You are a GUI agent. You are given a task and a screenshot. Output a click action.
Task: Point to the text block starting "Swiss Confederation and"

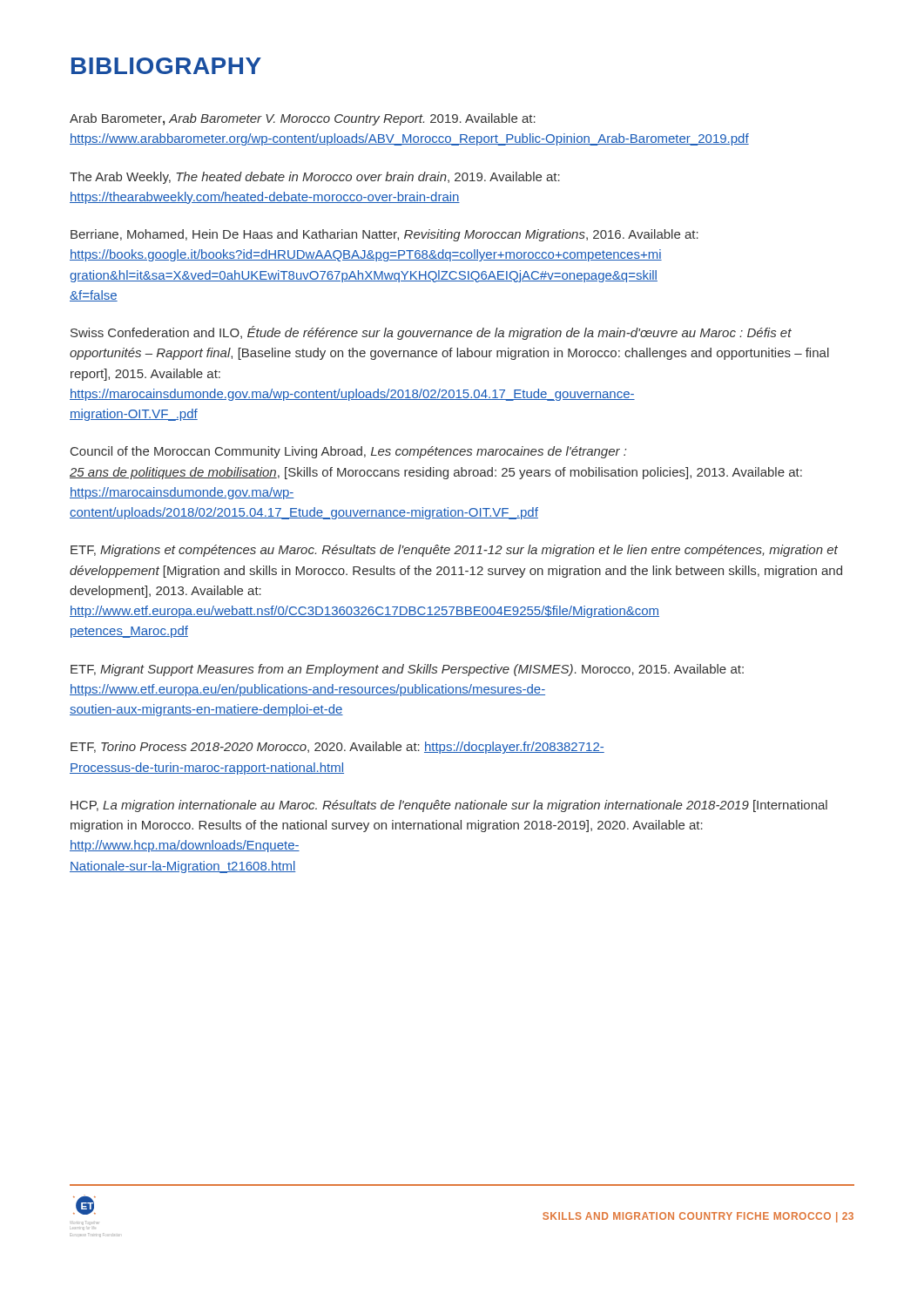point(431,333)
